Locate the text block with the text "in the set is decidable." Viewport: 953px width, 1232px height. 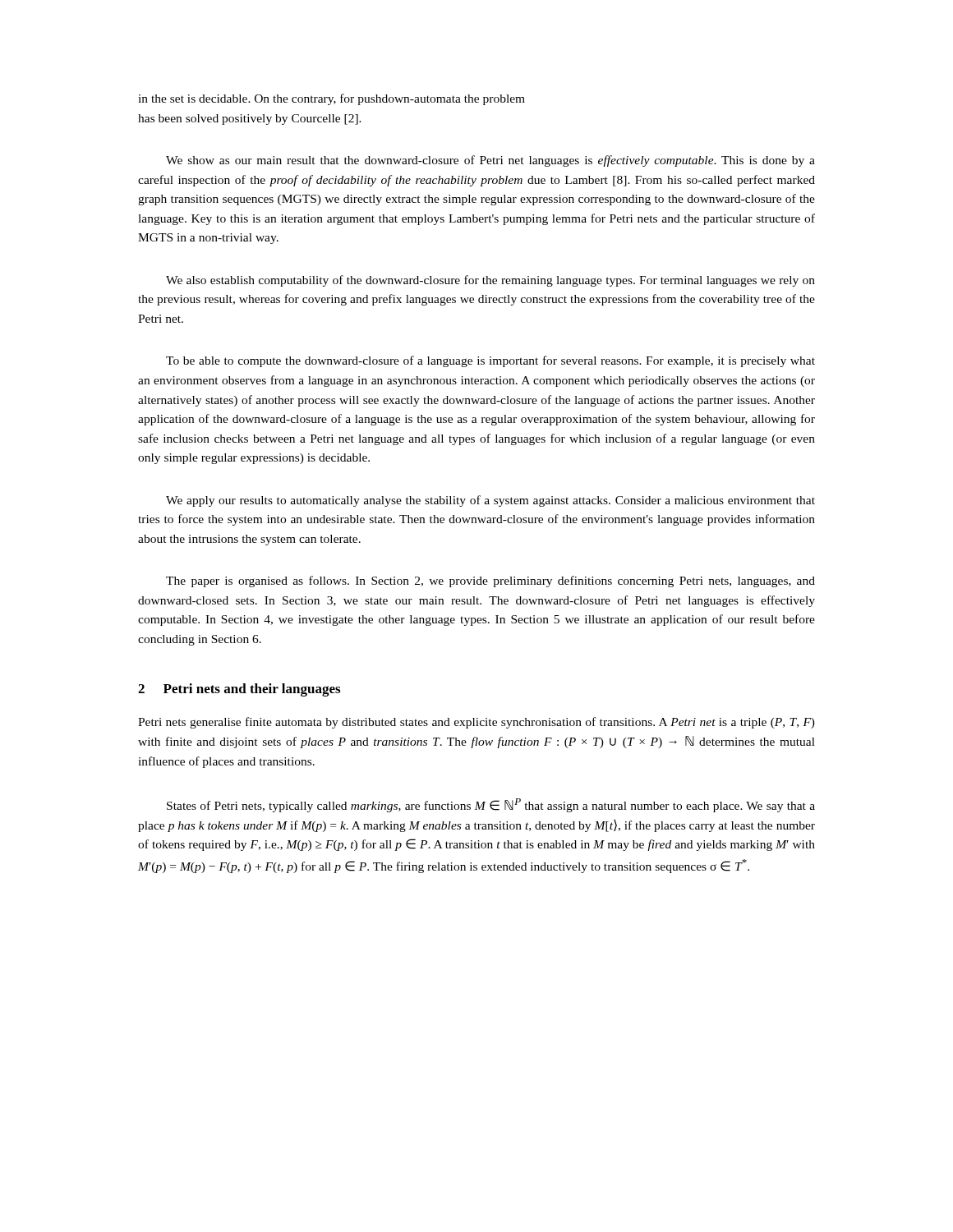(x=476, y=108)
